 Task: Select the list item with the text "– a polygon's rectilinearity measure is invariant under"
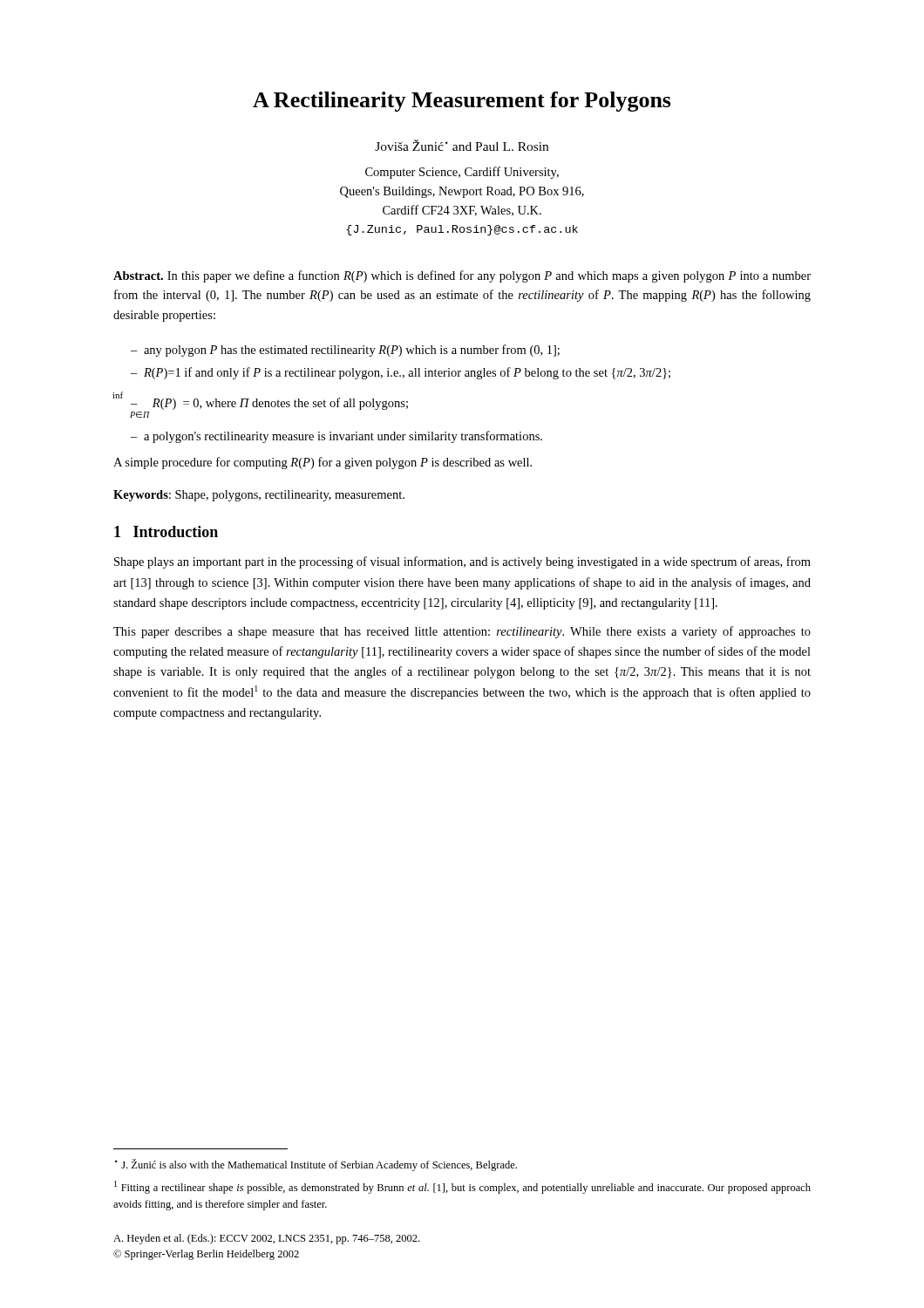337,436
